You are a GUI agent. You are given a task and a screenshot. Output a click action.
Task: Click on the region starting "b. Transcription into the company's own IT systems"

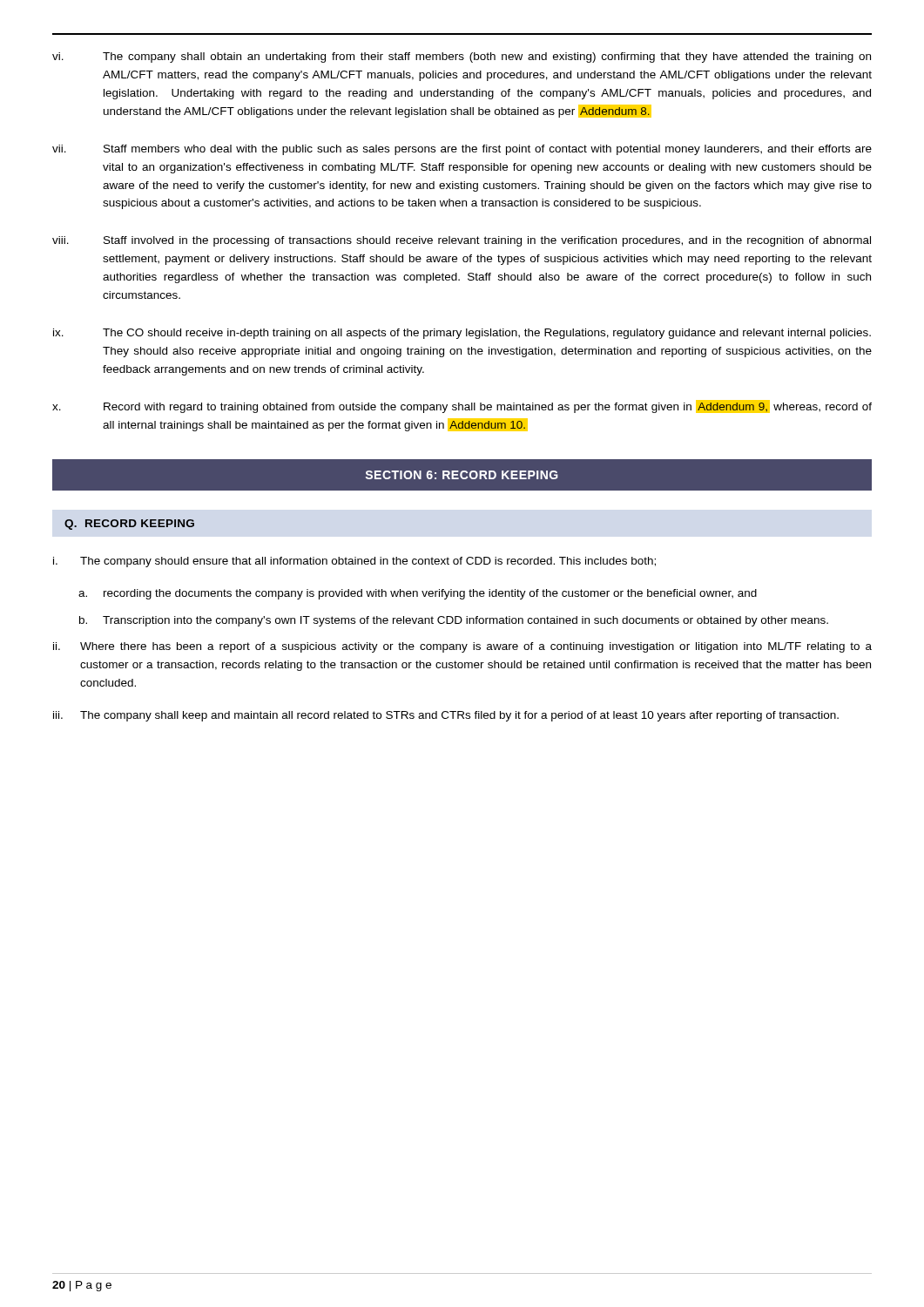(x=475, y=620)
